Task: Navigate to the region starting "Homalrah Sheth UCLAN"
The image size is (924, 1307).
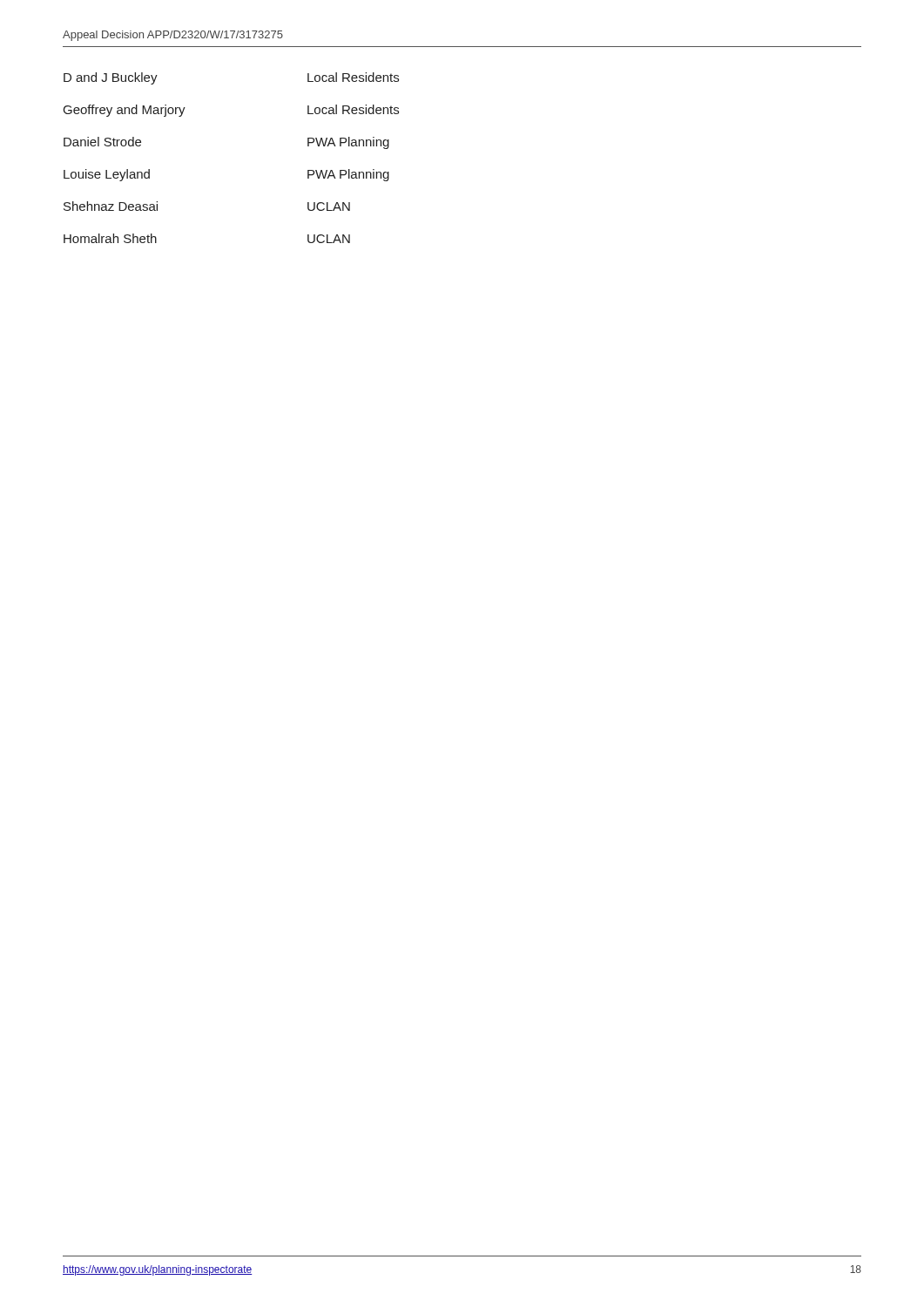Action: 109,237
